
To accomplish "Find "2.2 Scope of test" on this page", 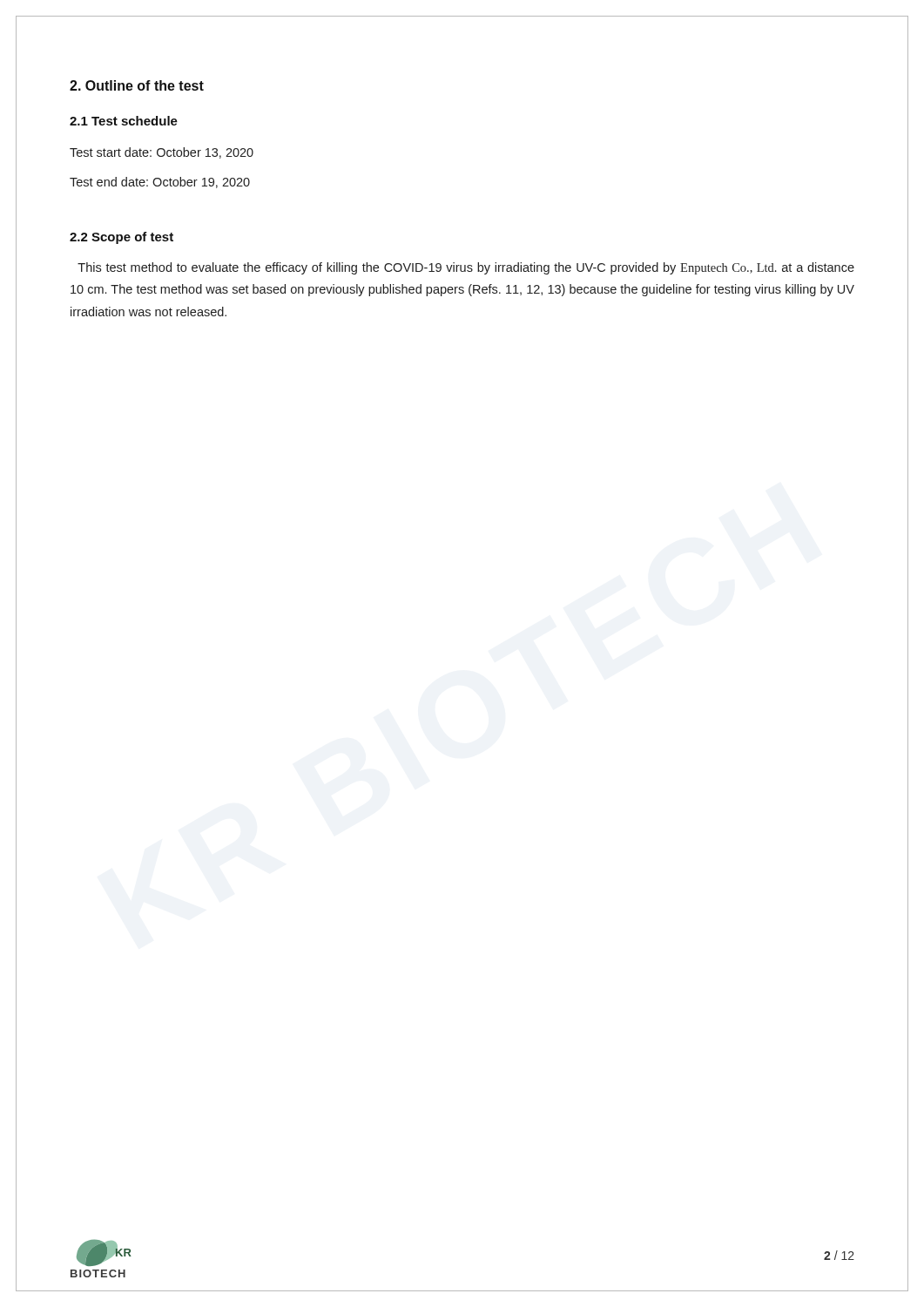I will tap(122, 237).
